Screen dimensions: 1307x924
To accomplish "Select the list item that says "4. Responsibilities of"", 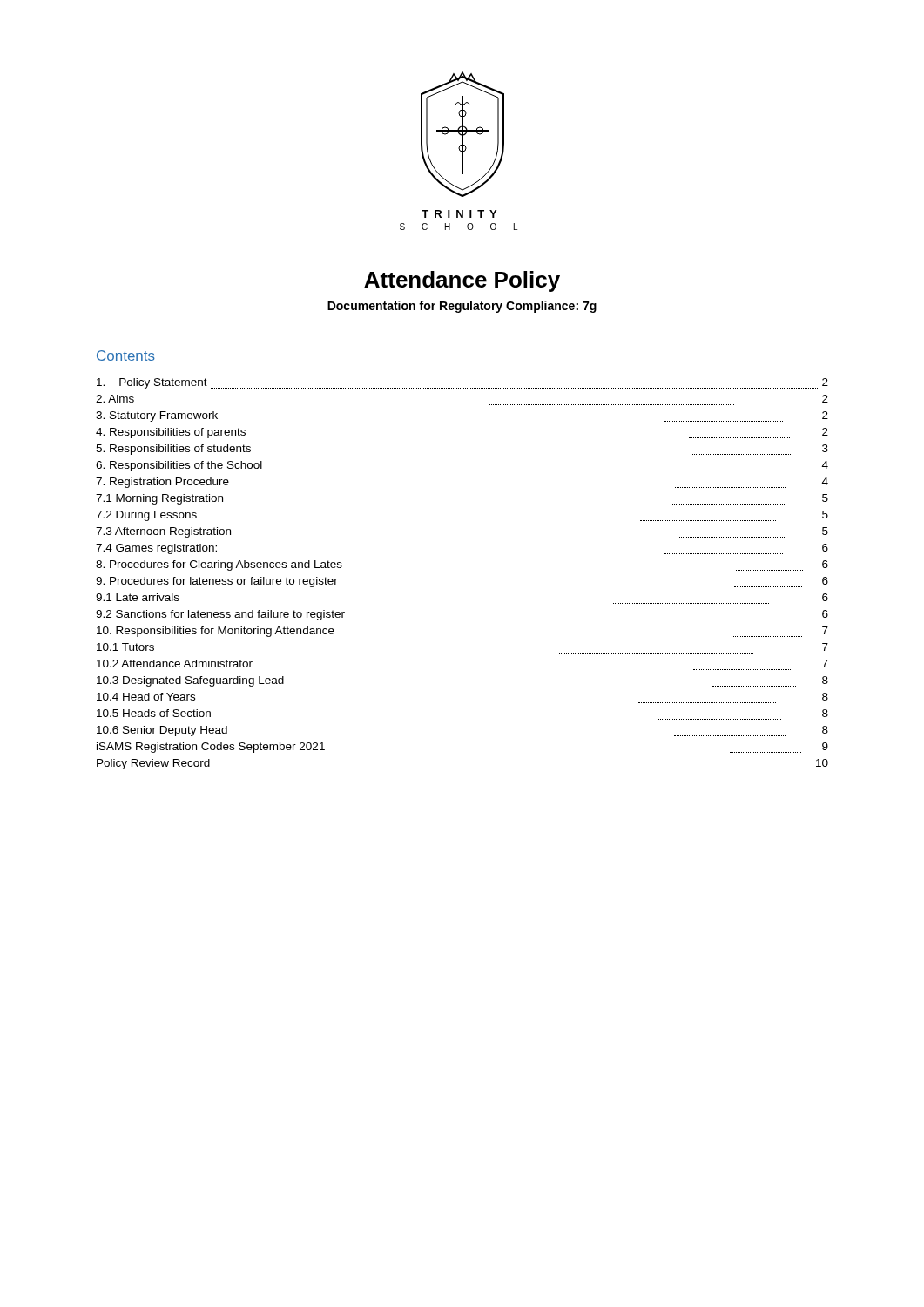I will [170, 433].
